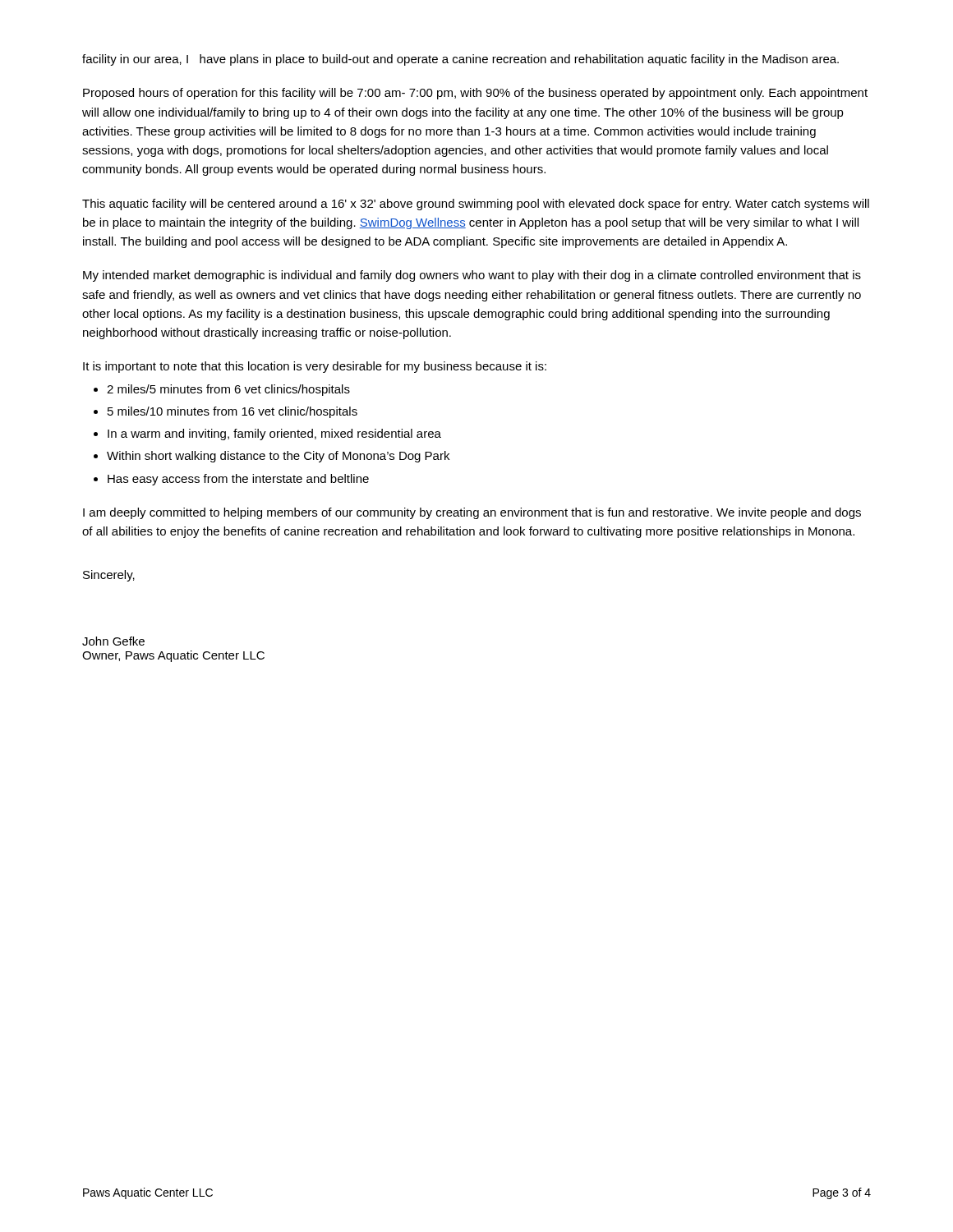The image size is (953, 1232).
Task: Where is the passage that starts "John Gefke Owner, Paws Aquatic Center"?
Action: point(174,648)
